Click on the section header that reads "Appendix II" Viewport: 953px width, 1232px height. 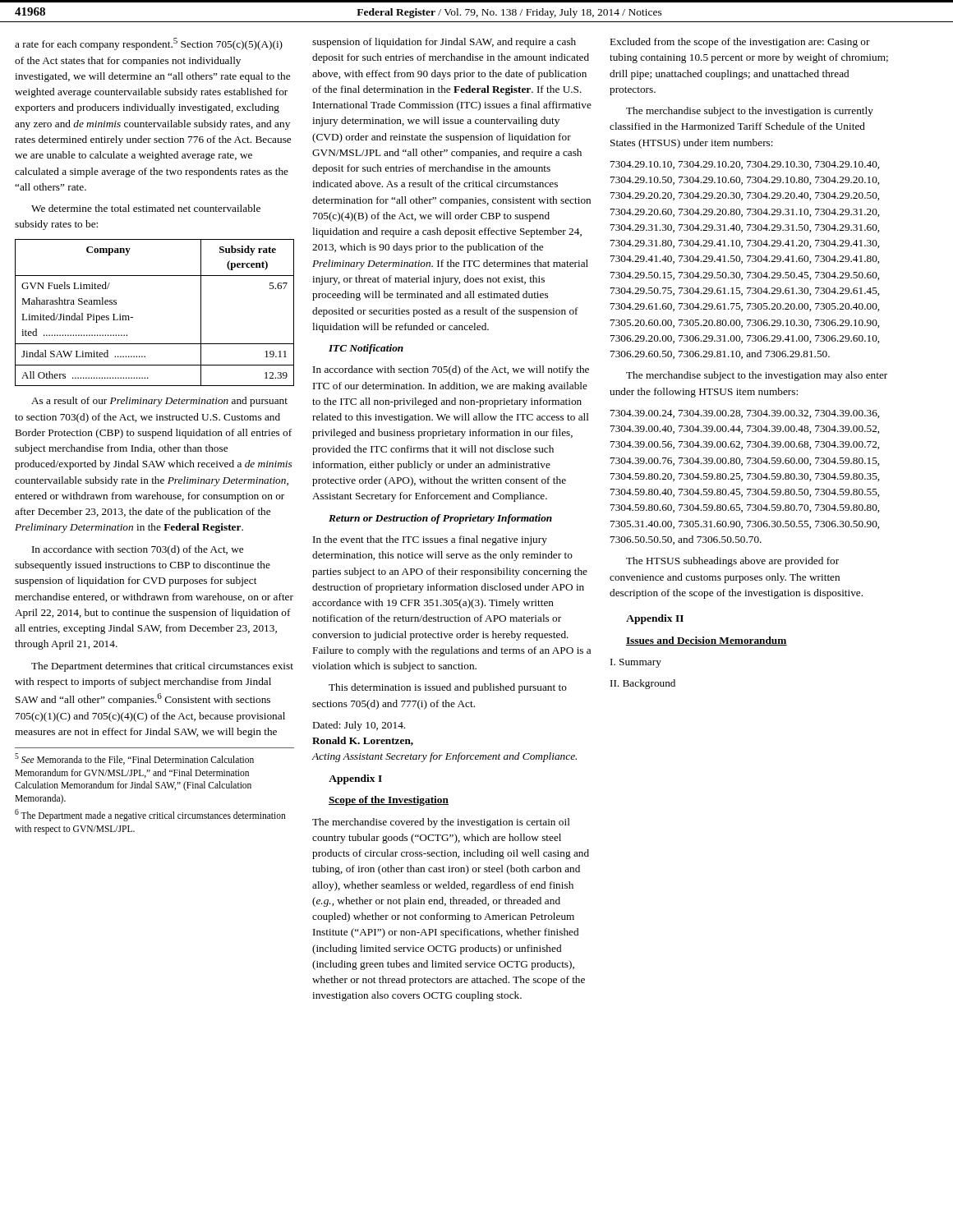[x=655, y=619]
